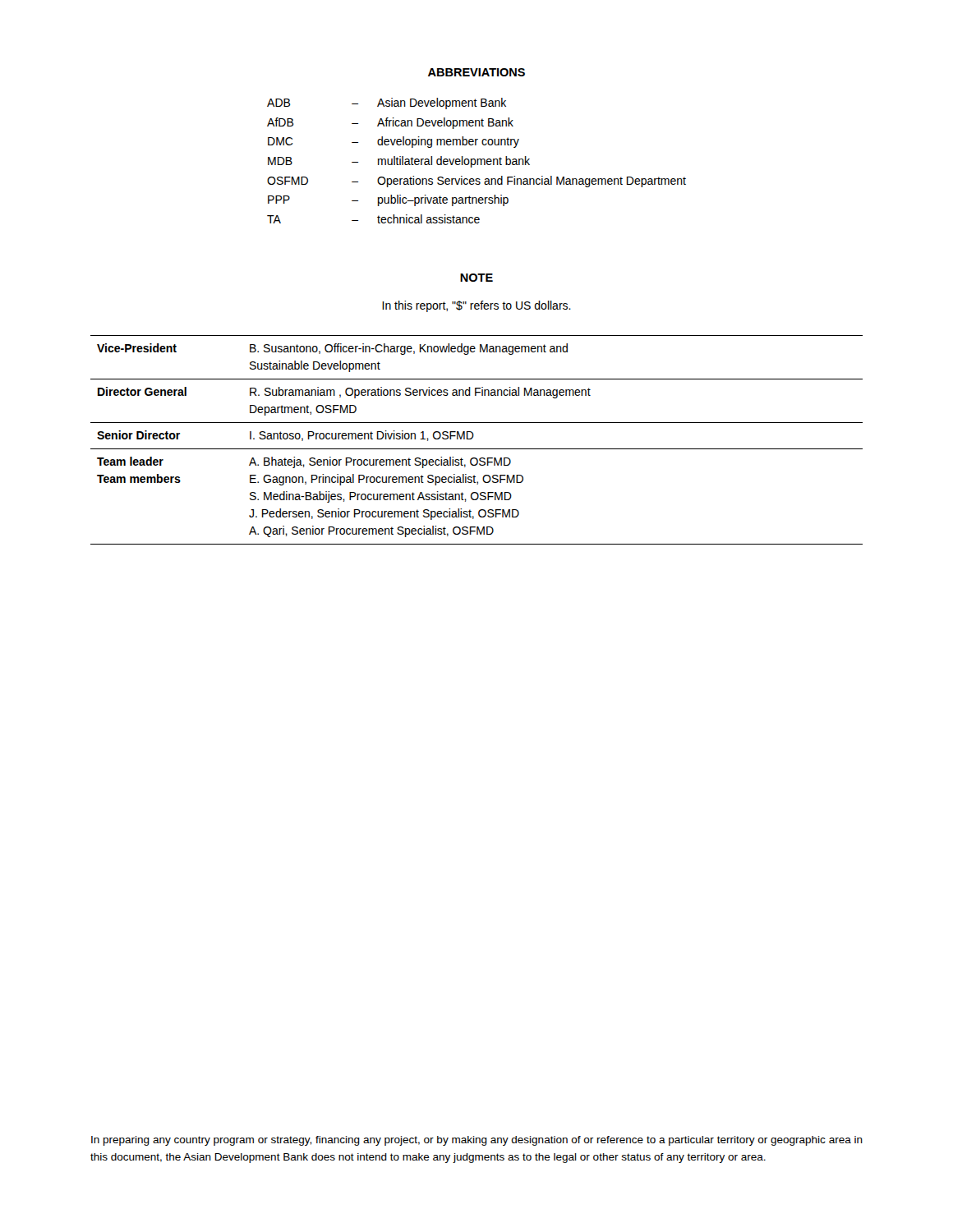Screen dimensions: 1232x953
Task: Locate the table with the text "Asian Development Bank"
Action: tap(476, 162)
